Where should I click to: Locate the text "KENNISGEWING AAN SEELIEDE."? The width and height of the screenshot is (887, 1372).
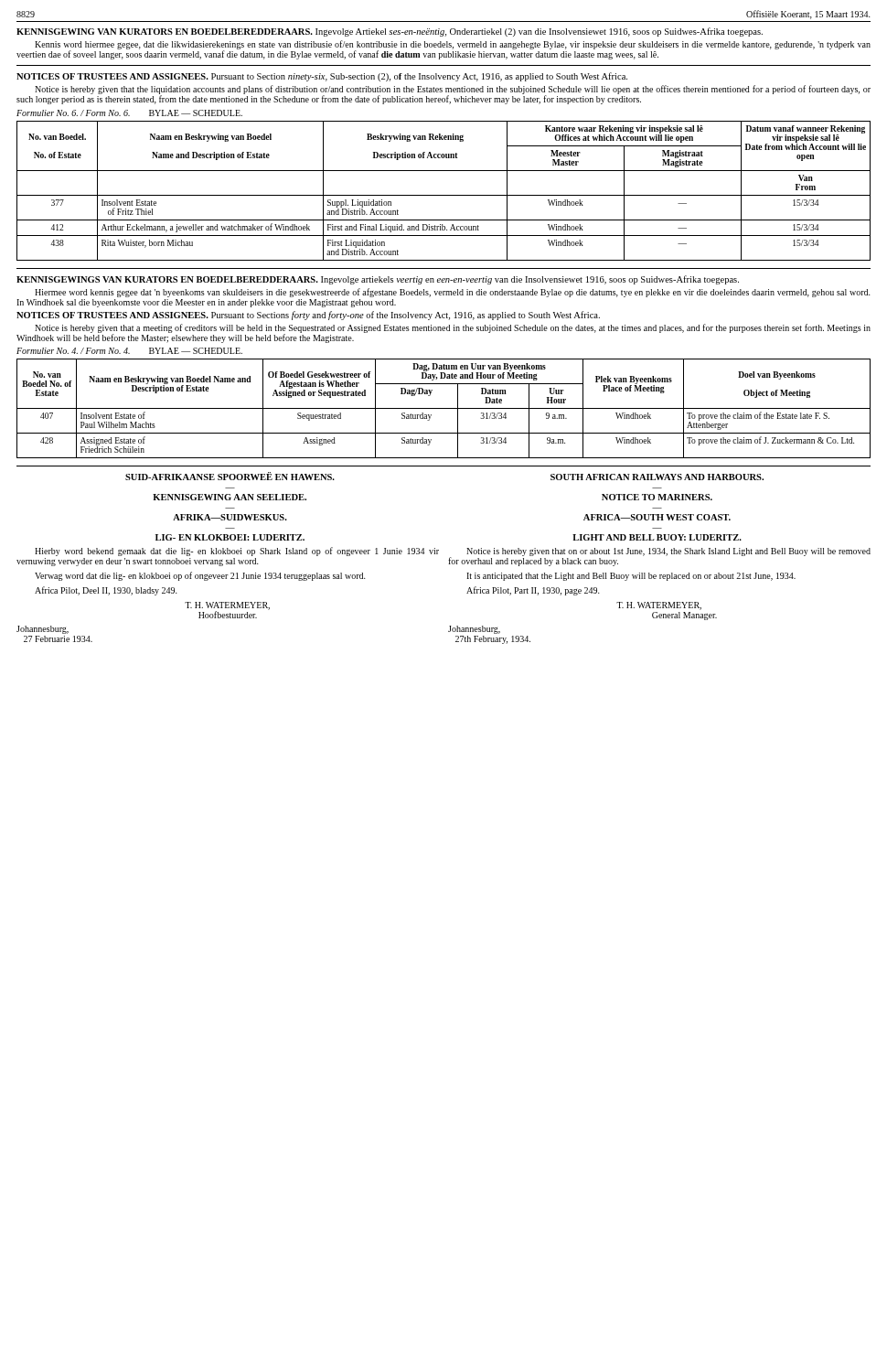[x=230, y=497]
